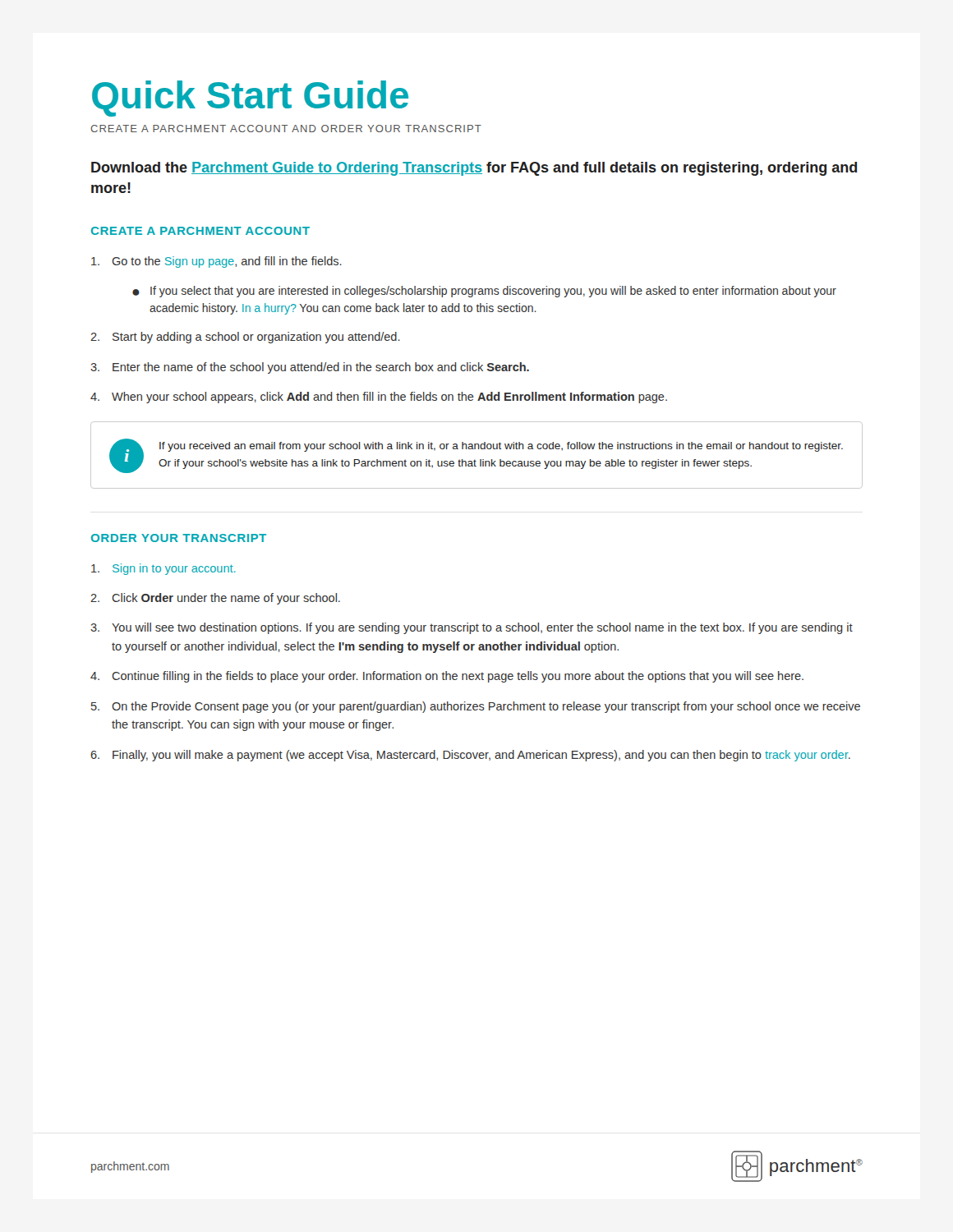
Task: Navigate to the text starting "3. You will see two destination options."
Action: tap(476, 637)
